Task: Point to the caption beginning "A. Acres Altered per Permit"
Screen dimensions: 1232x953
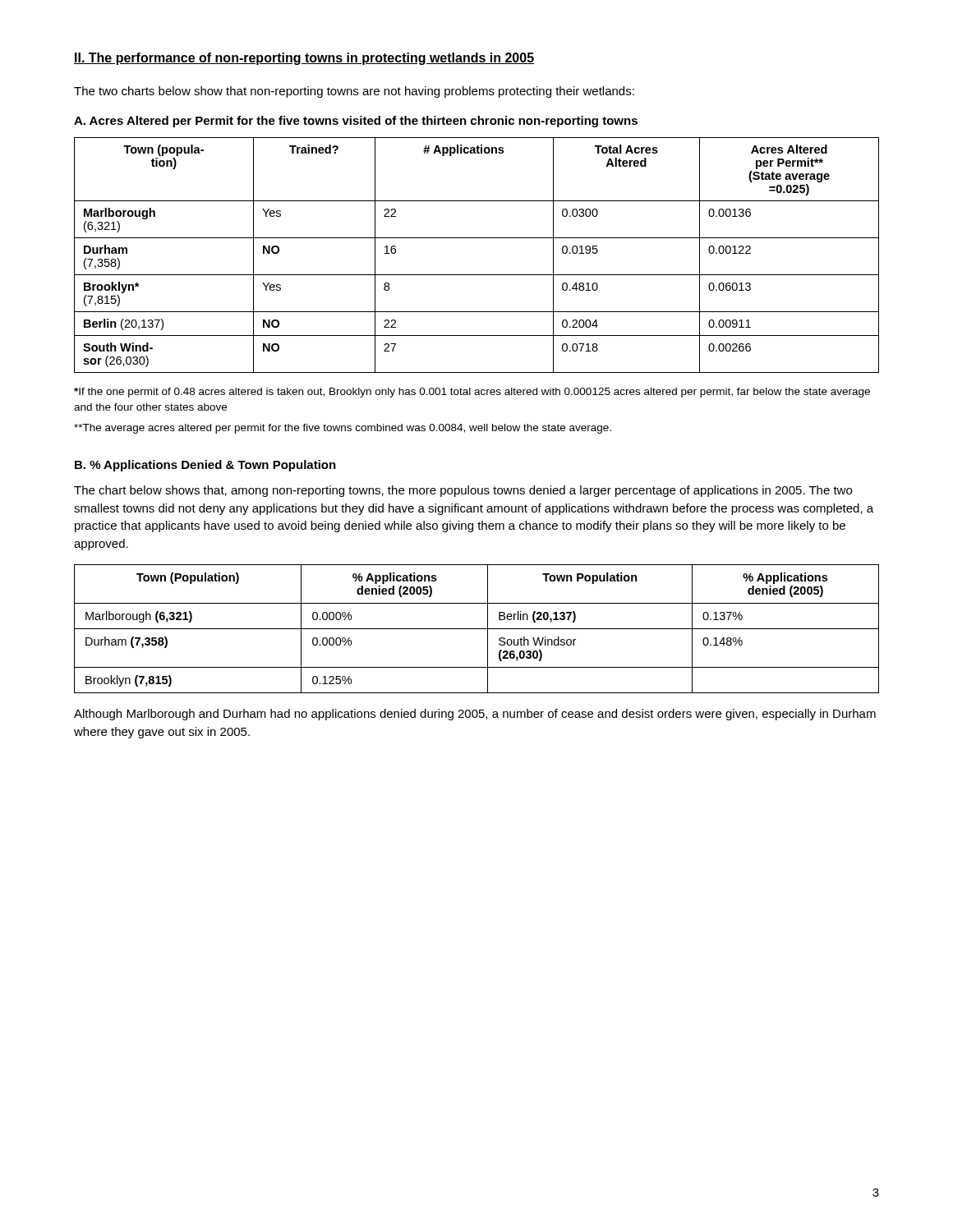Action: (356, 120)
